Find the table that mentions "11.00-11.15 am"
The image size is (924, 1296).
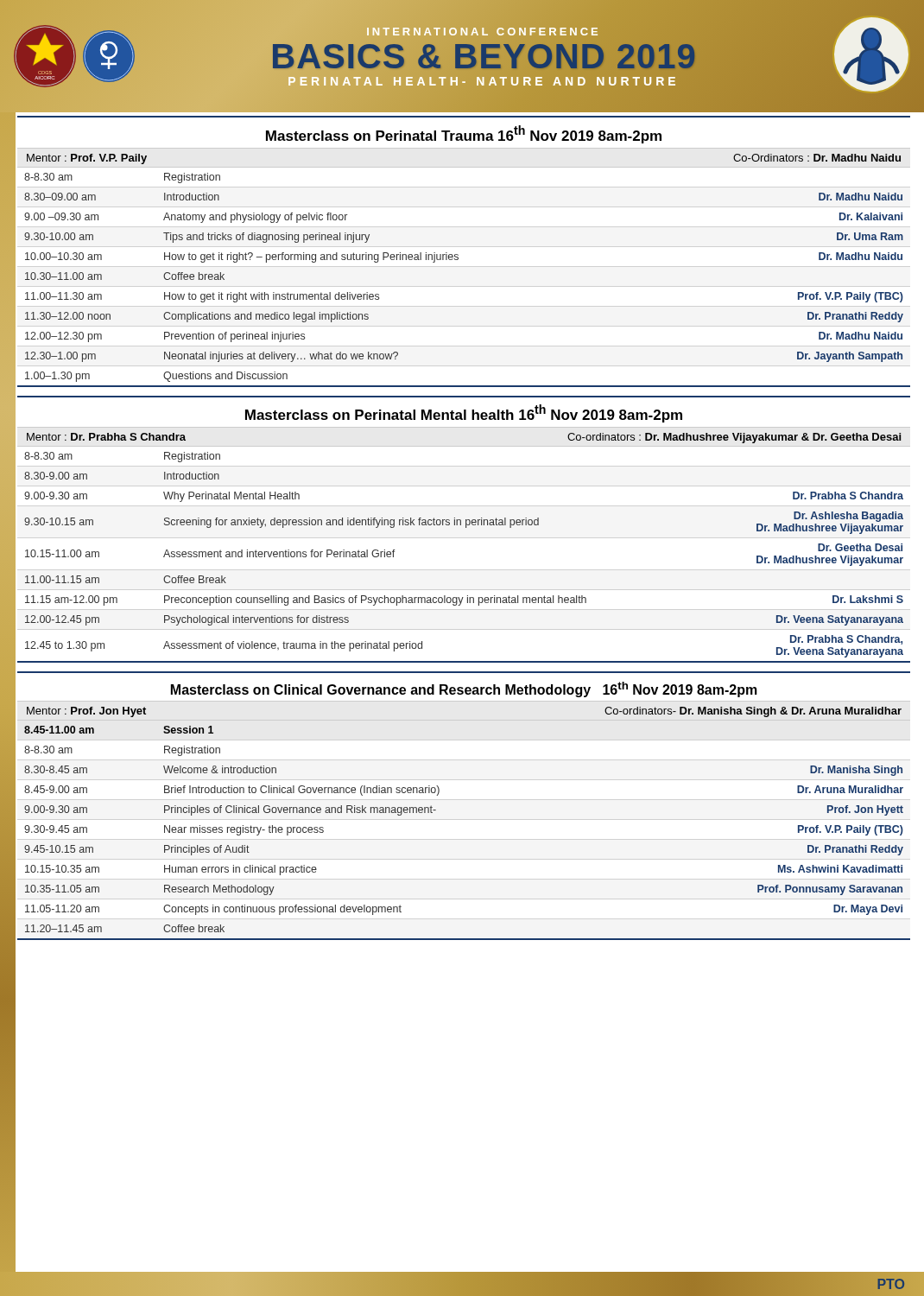(464, 555)
